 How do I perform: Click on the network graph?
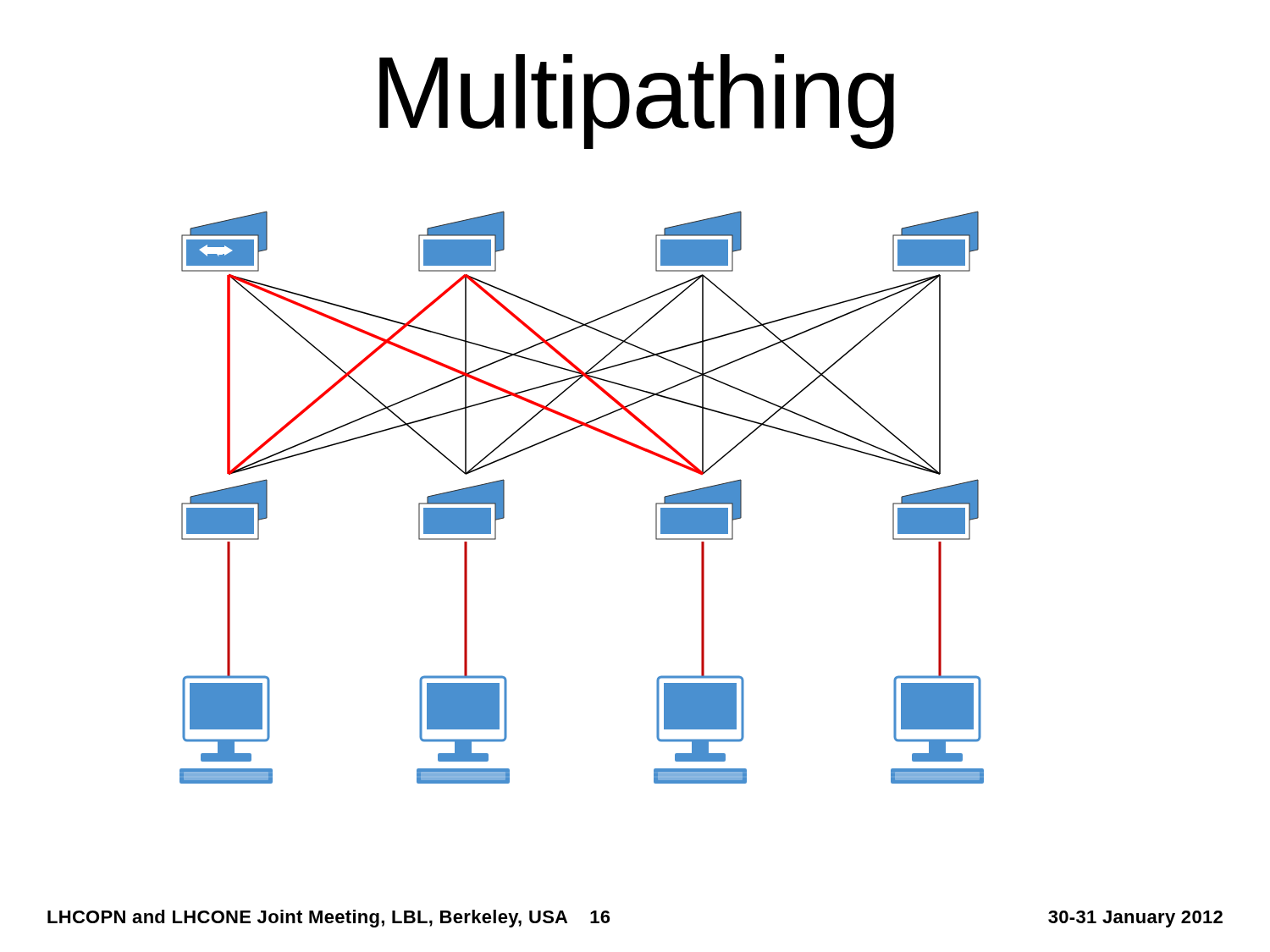[x=635, y=520]
